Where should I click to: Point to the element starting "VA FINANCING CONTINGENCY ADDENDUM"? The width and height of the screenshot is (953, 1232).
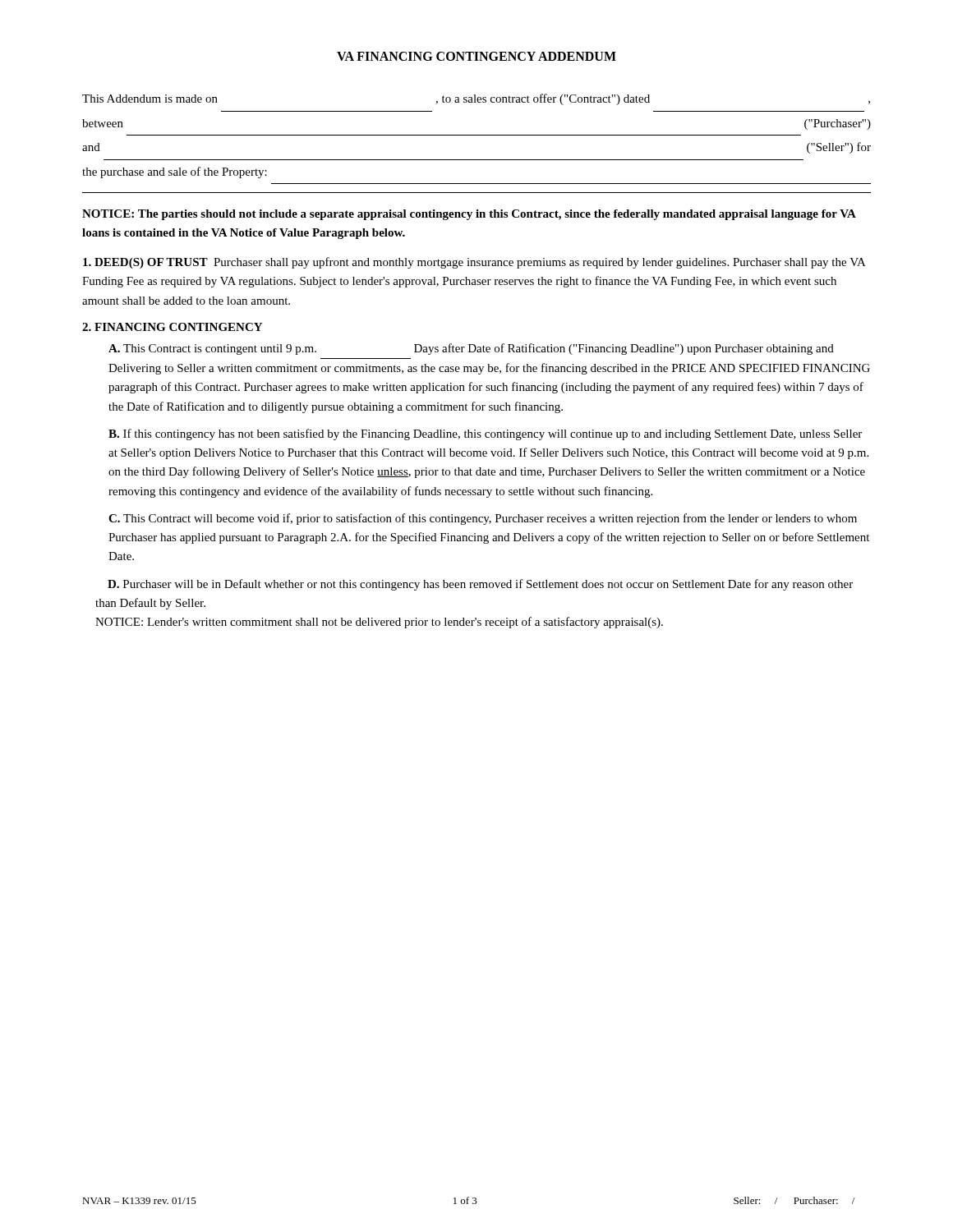pyautogui.click(x=476, y=56)
